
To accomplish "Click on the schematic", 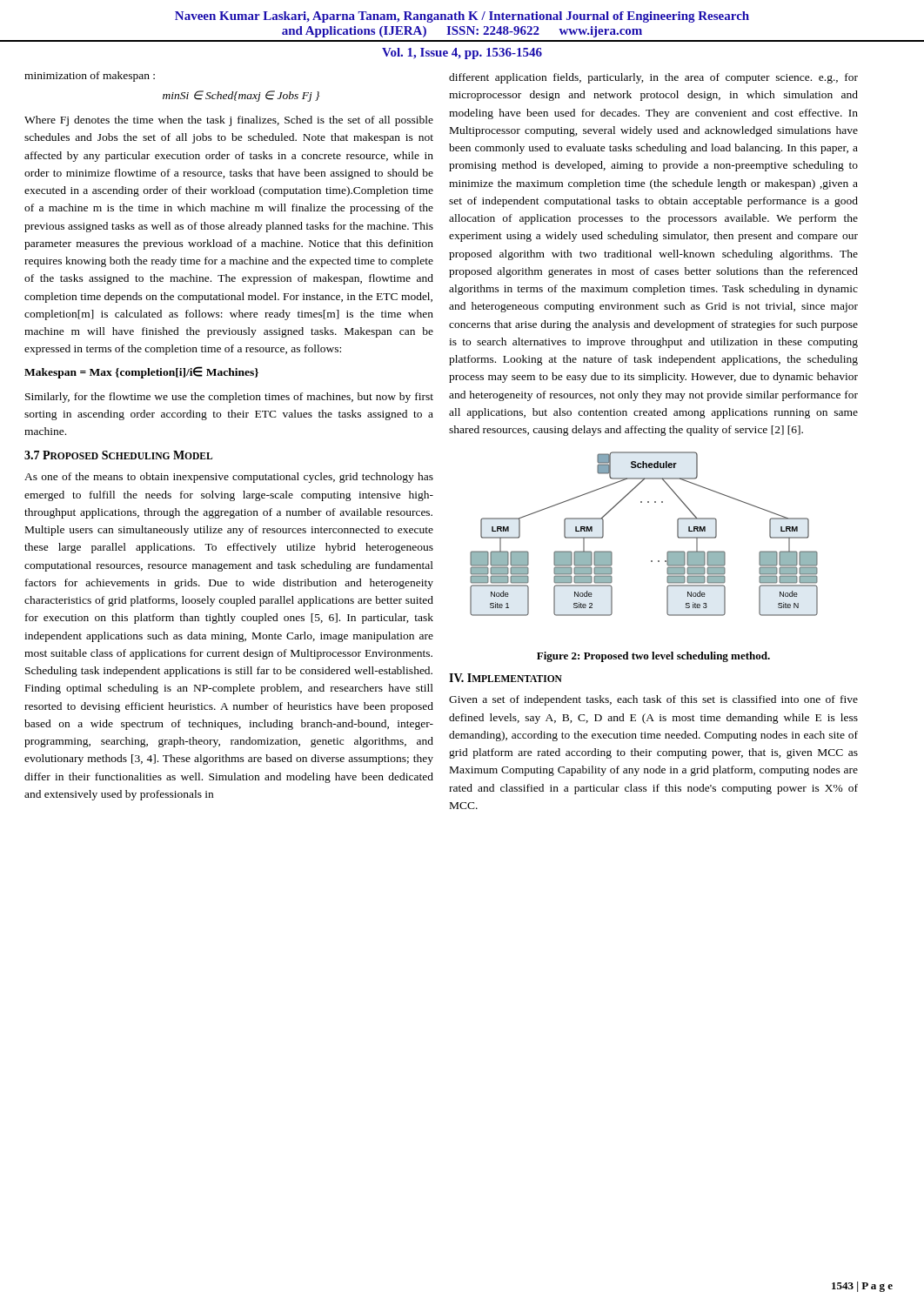I will 653,547.
